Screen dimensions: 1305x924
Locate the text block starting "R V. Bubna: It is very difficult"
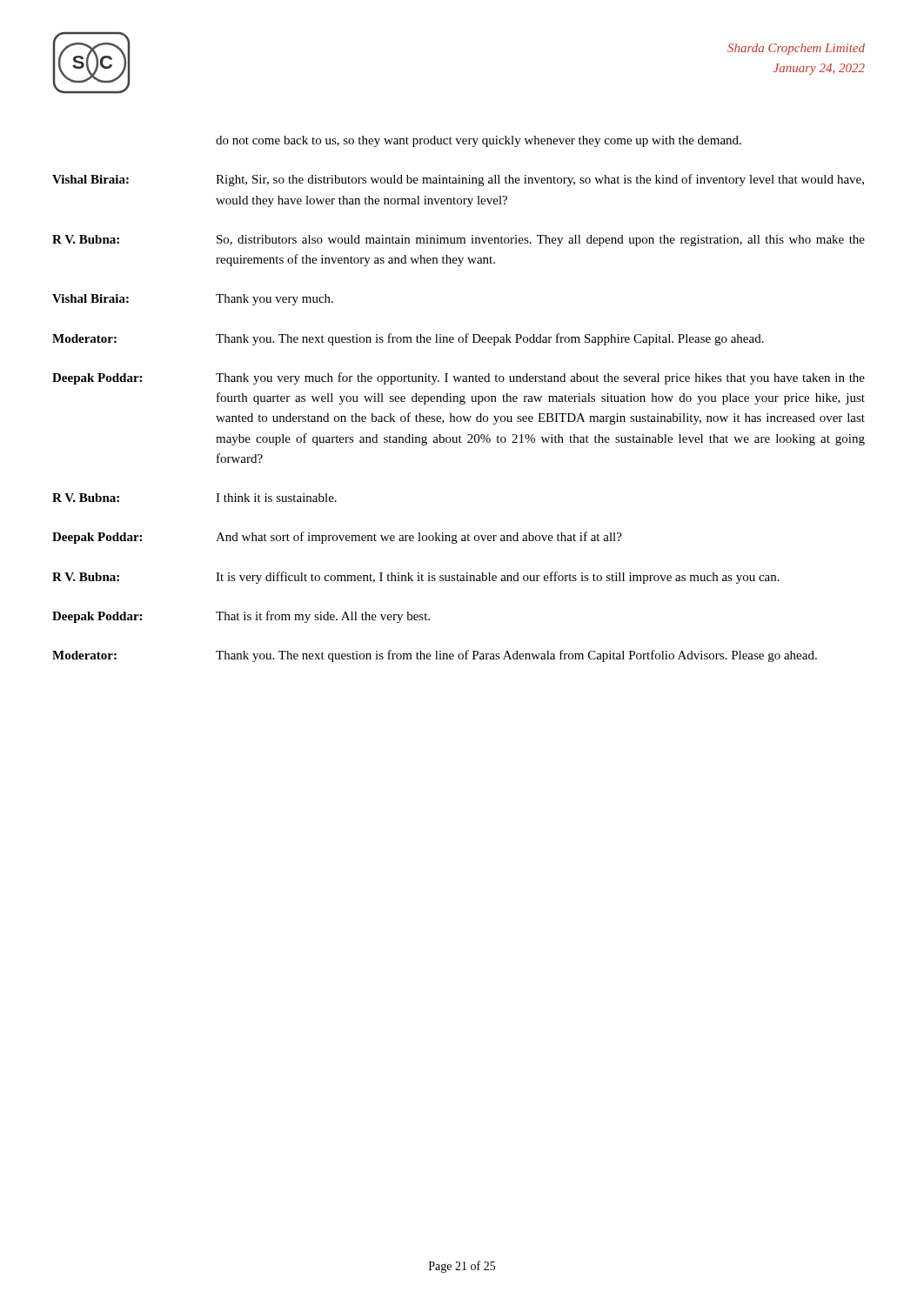point(459,577)
